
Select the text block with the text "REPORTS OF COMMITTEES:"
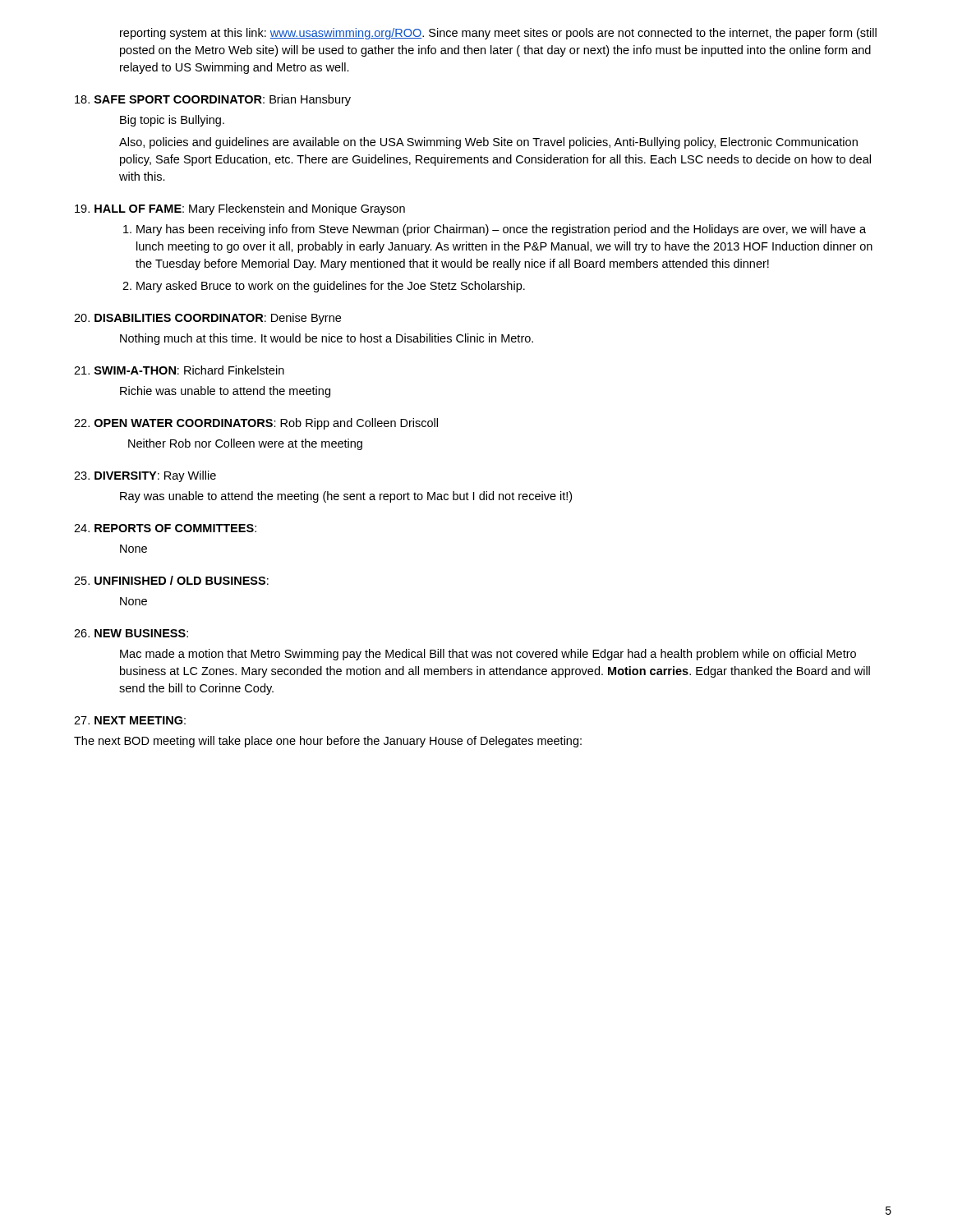pyautogui.click(x=165, y=528)
